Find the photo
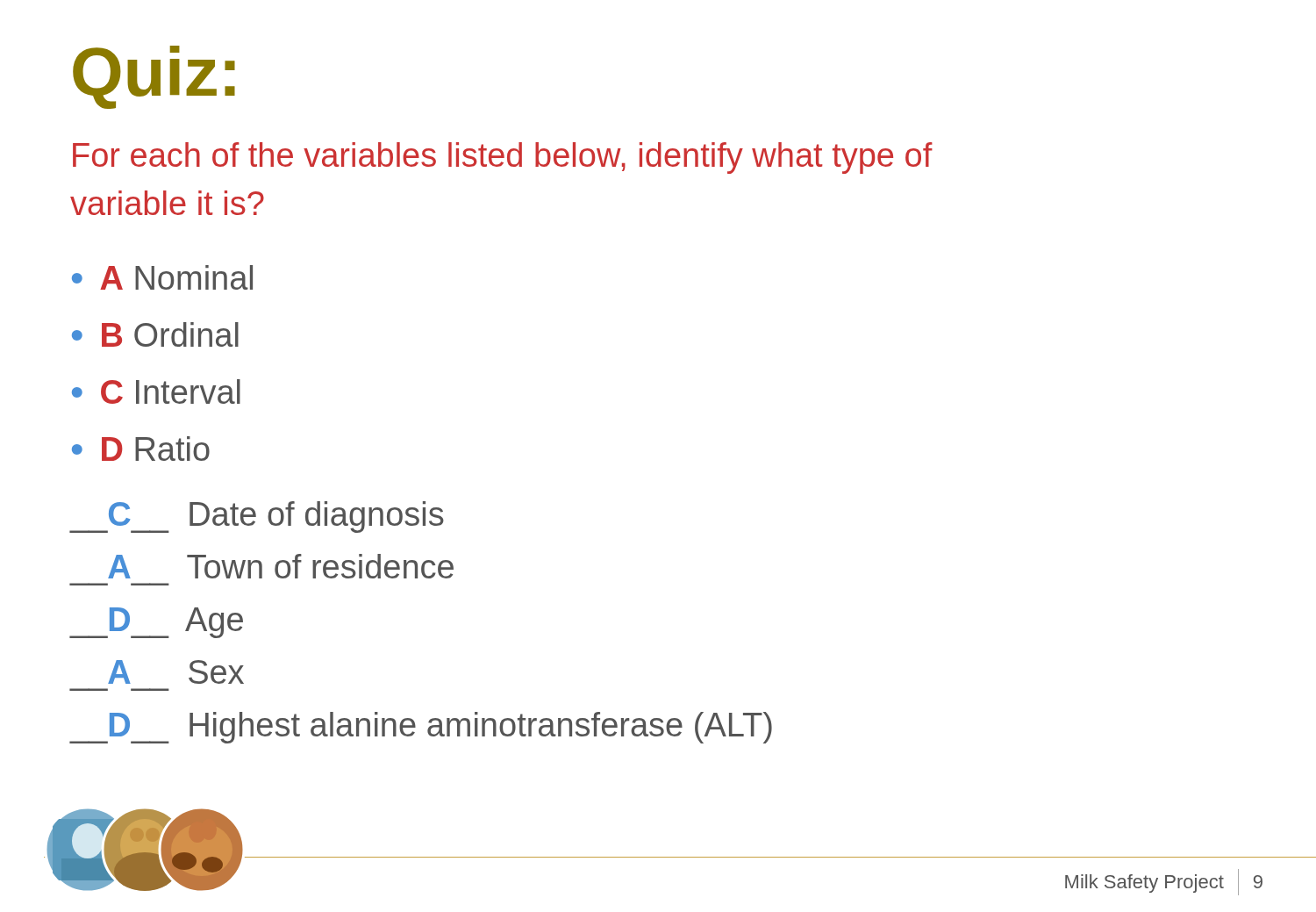 point(149,850)
